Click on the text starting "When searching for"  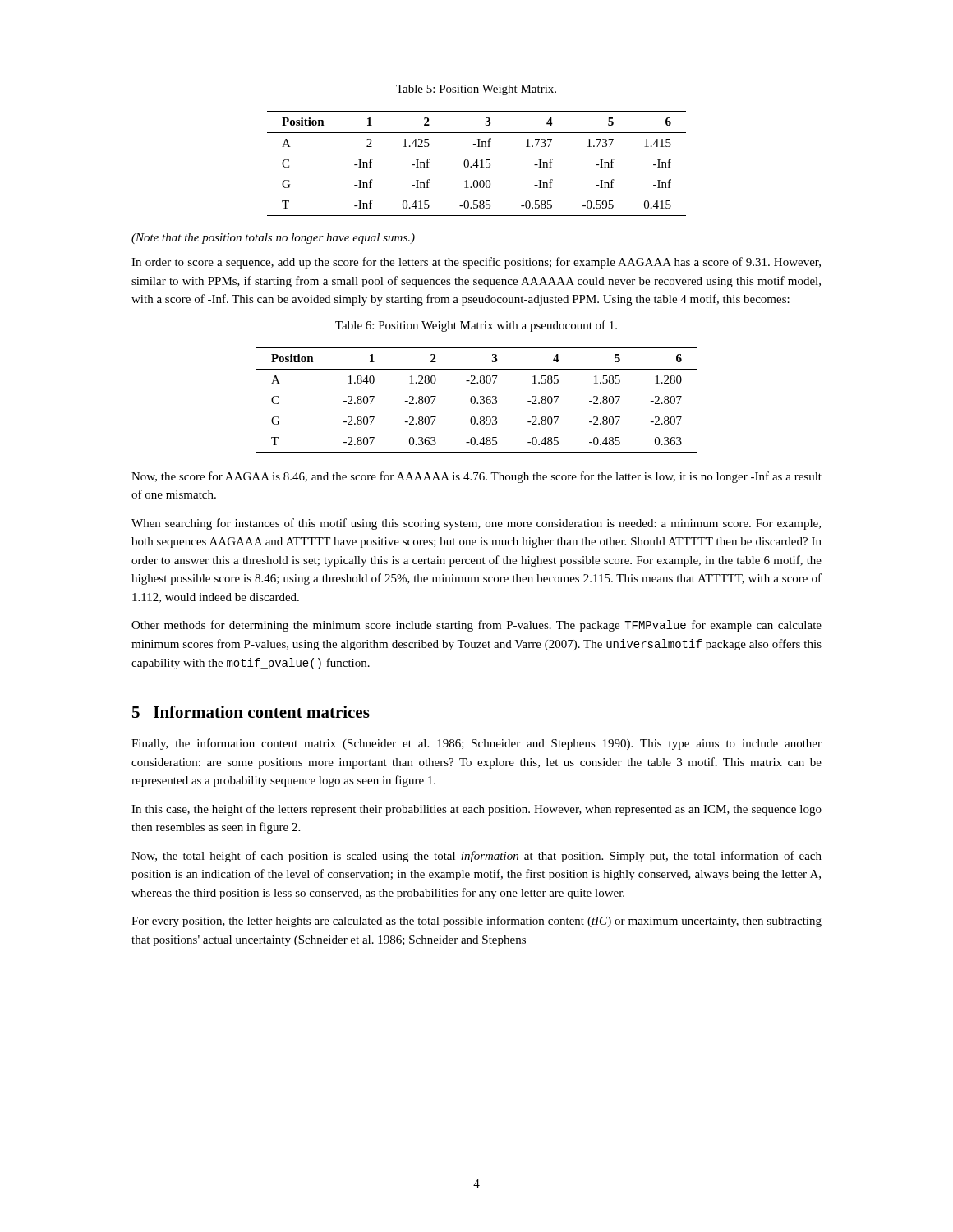click(x=476, y=560)
